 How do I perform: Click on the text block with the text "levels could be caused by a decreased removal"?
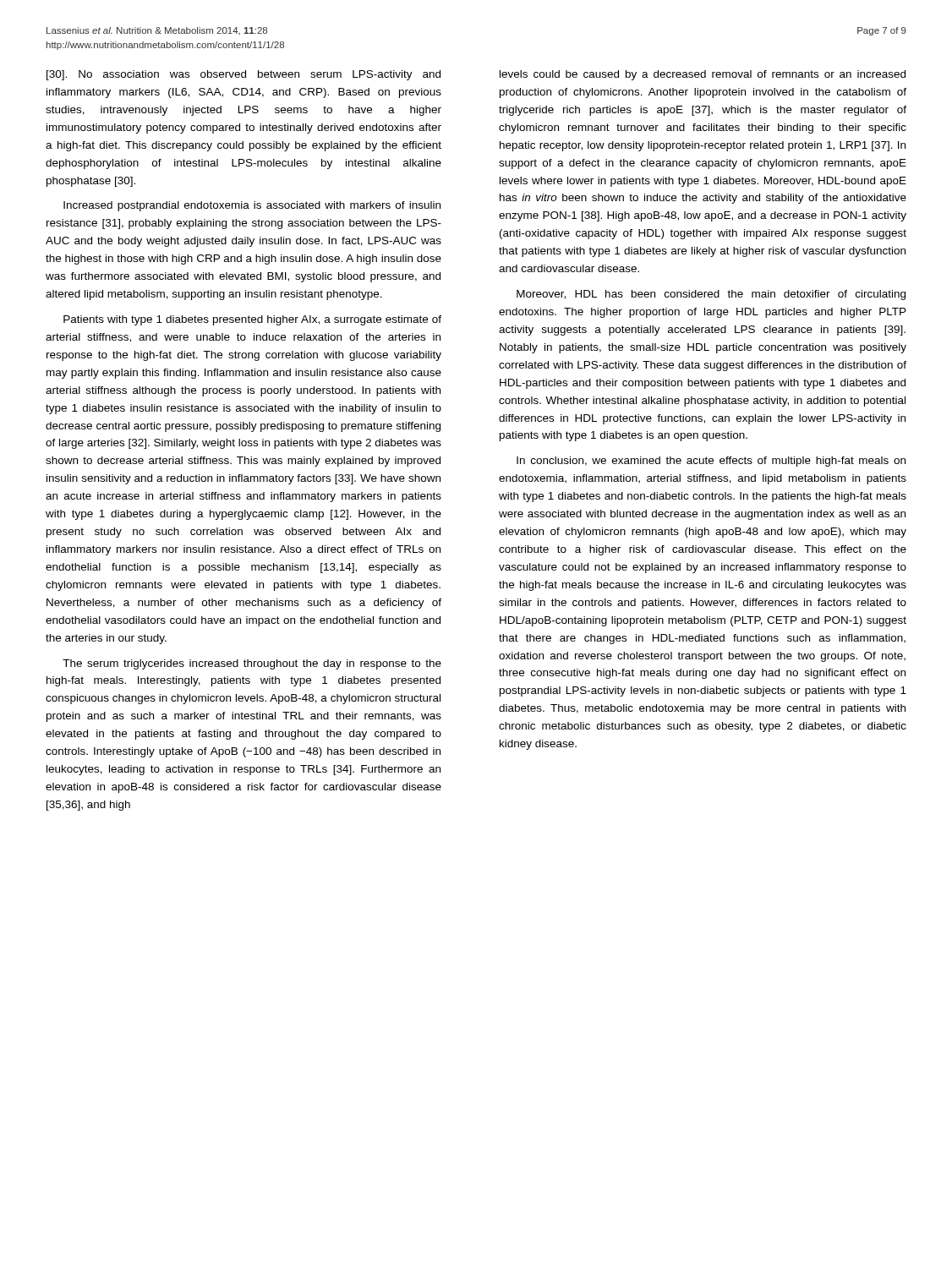703,172
